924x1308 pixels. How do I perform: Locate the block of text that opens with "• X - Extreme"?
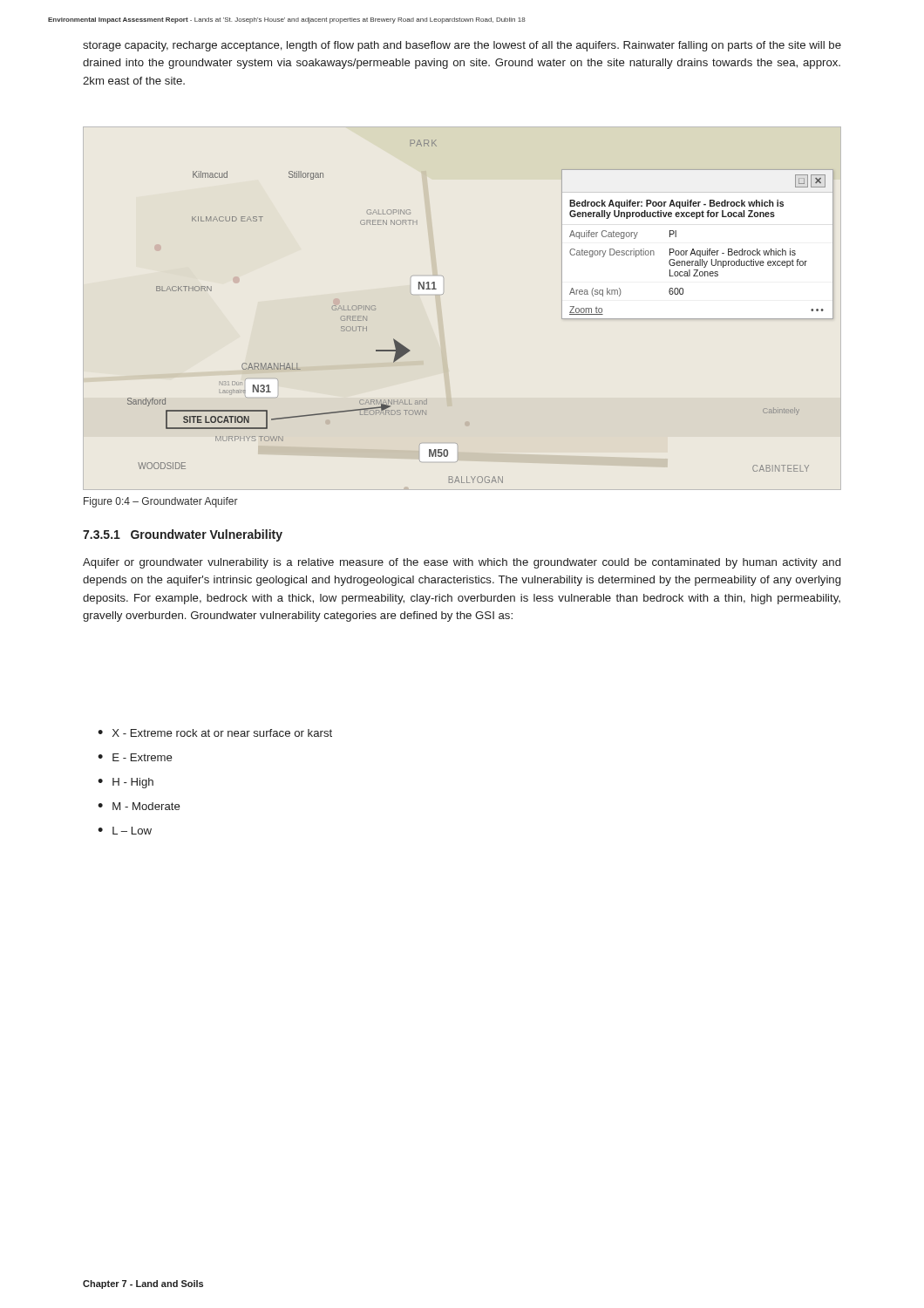point(215,733)
